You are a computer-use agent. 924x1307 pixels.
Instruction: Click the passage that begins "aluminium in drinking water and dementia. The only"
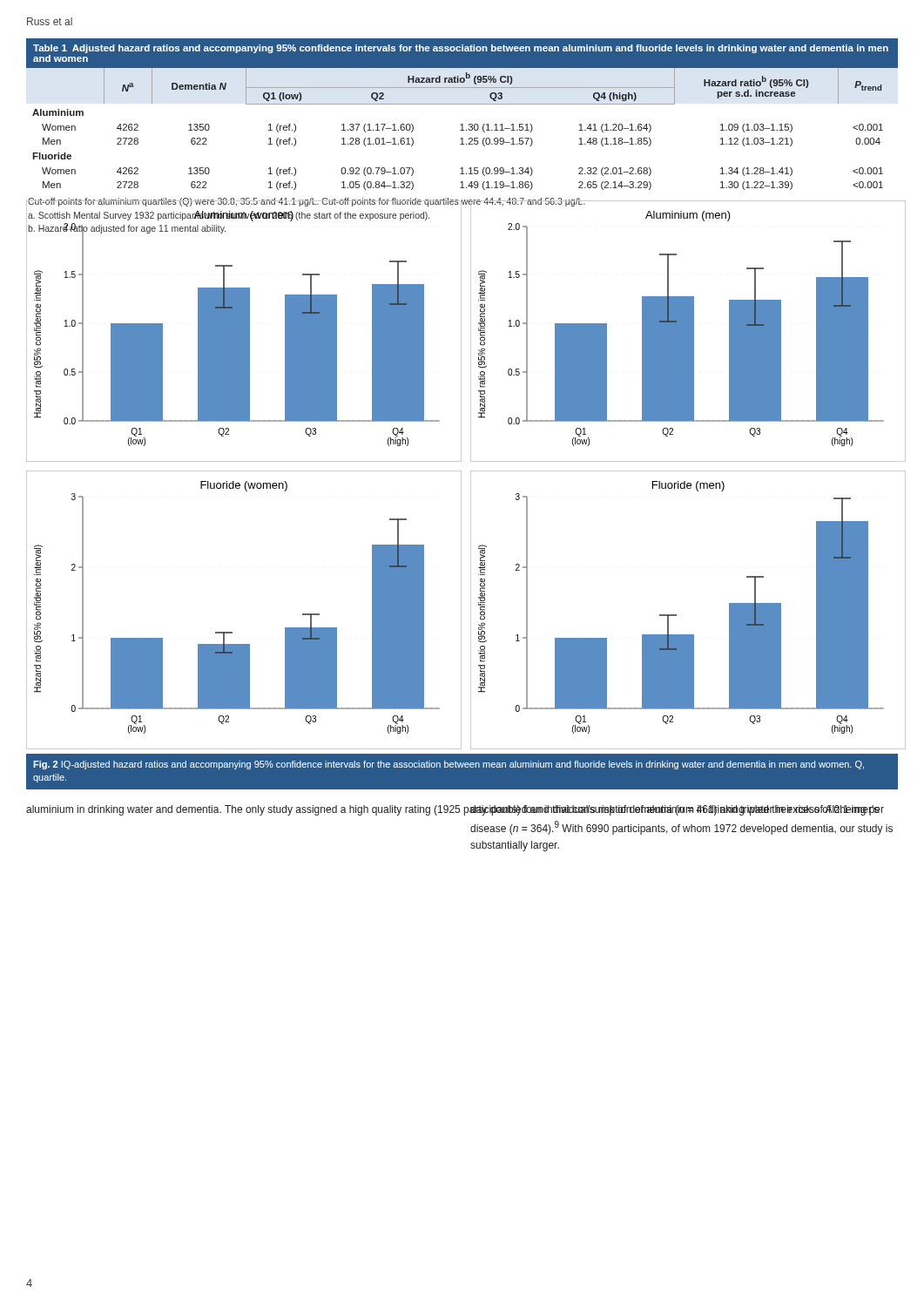coord(455,809)
